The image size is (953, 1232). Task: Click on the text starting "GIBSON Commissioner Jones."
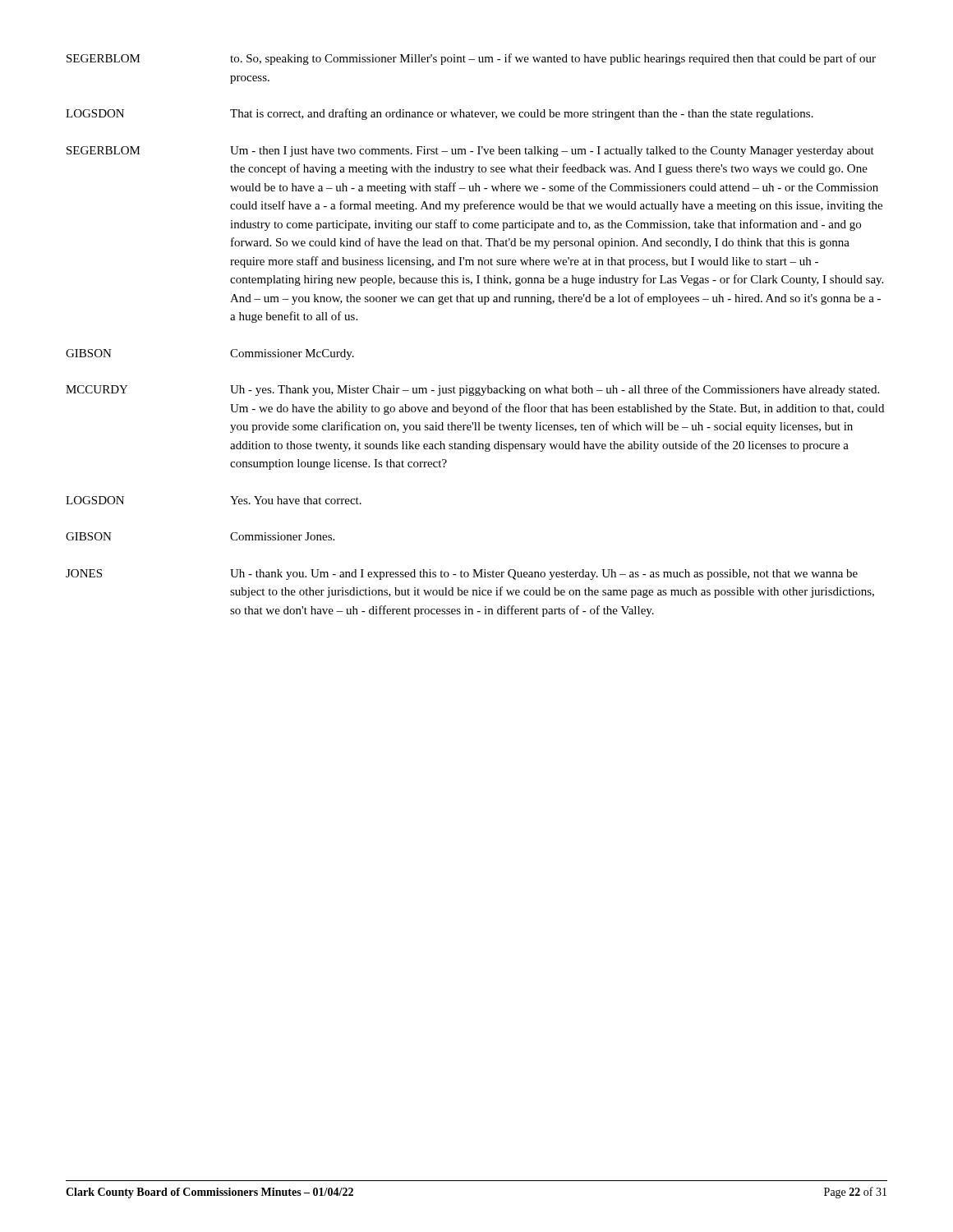pos(90,536)
